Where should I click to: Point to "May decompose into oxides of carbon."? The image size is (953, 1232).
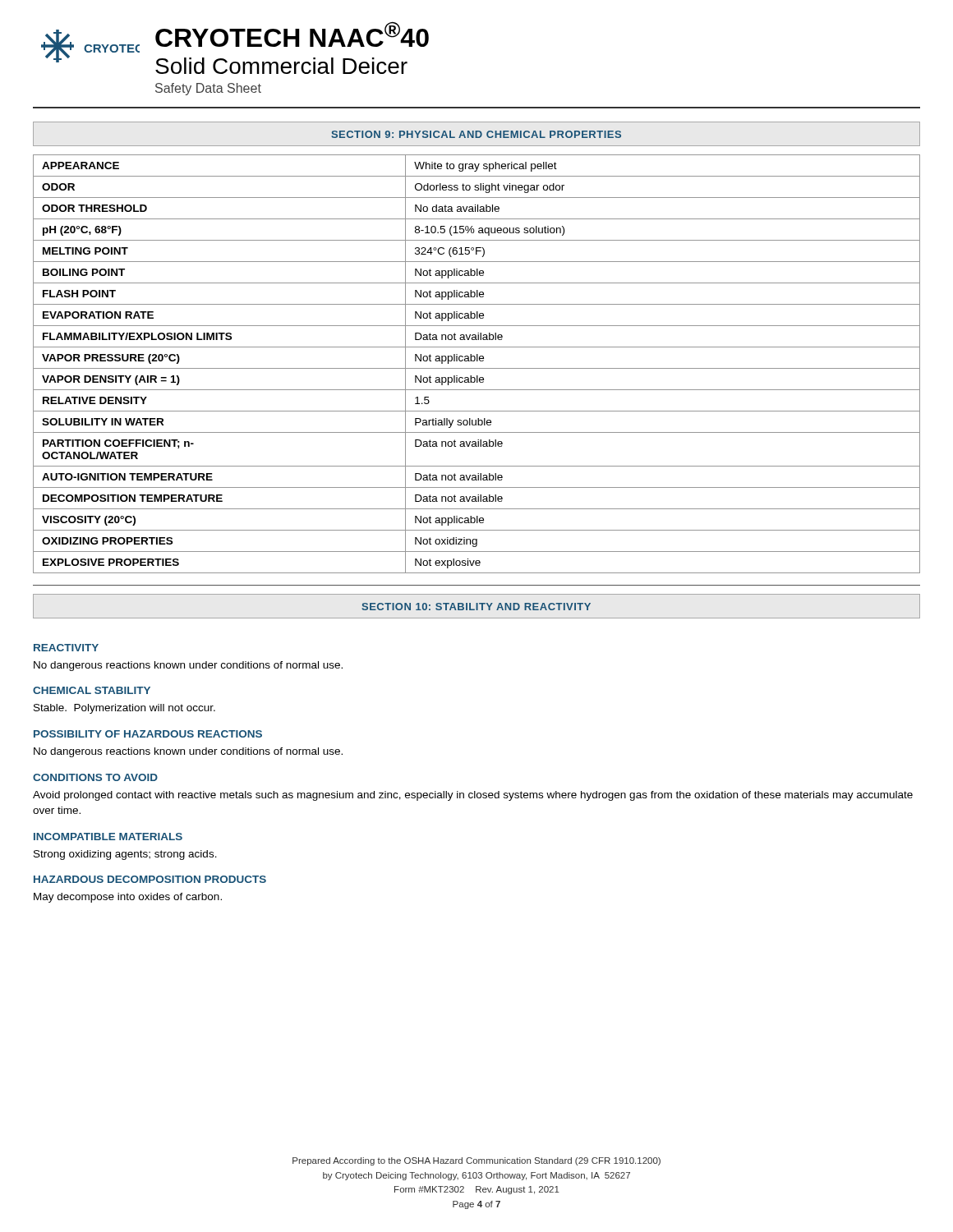tap(128, 897)
